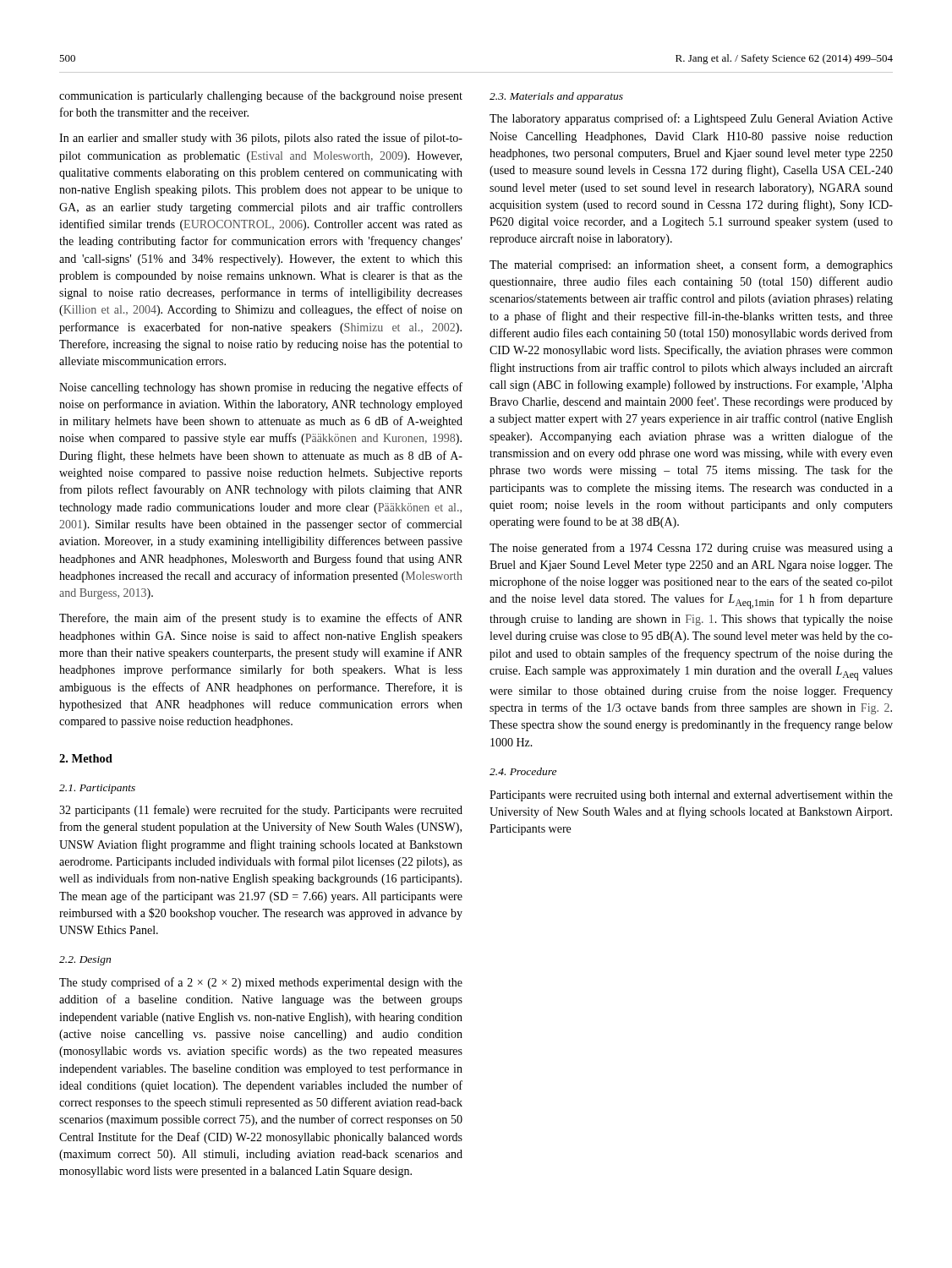Click on the text block with the text "32 participants (11 female) were recruited for"
The image size is (952, 1268).
point(261,871)
